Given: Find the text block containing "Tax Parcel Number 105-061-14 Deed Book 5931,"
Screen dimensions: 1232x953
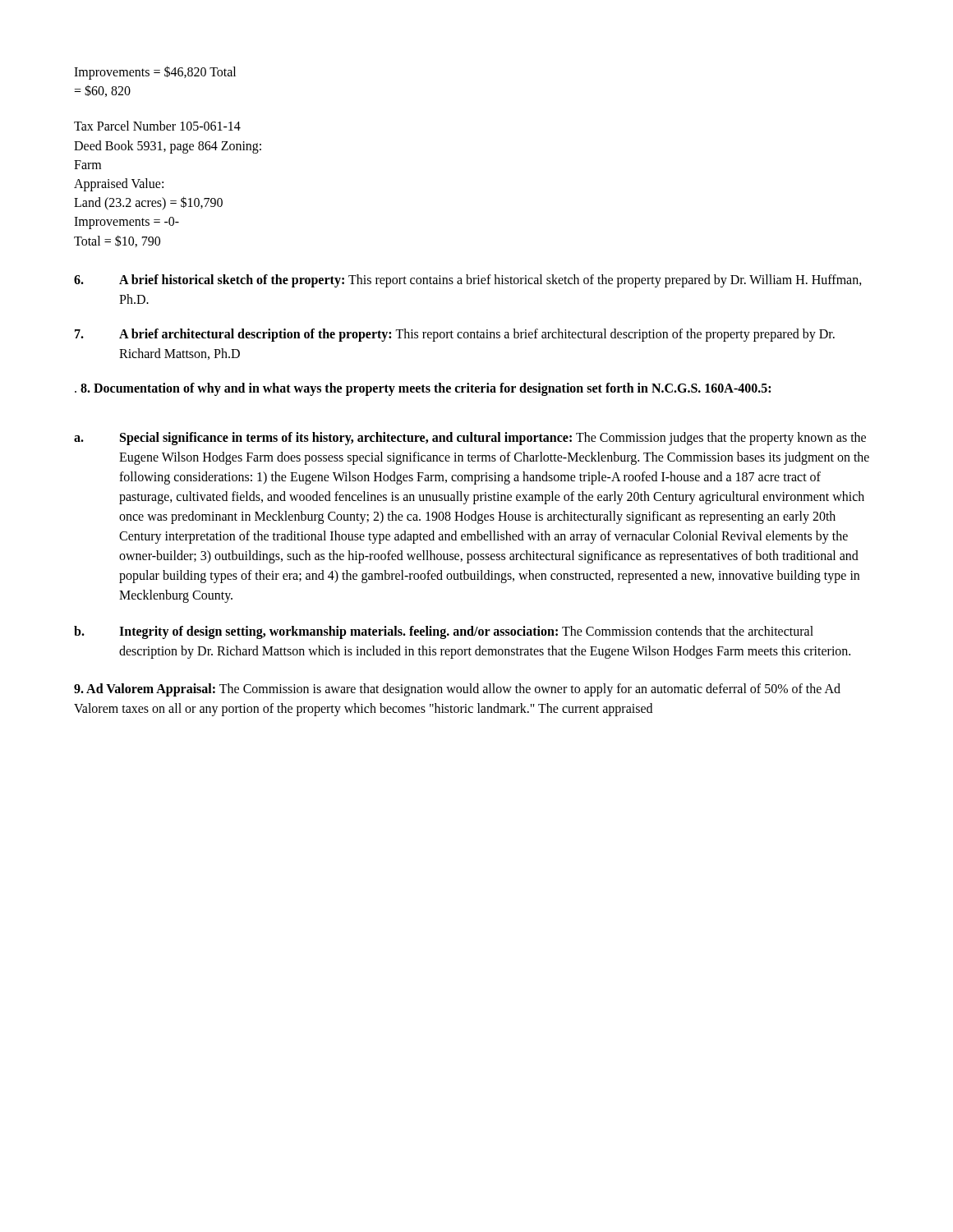Looking at the screenshot, I should click(157, 126).
